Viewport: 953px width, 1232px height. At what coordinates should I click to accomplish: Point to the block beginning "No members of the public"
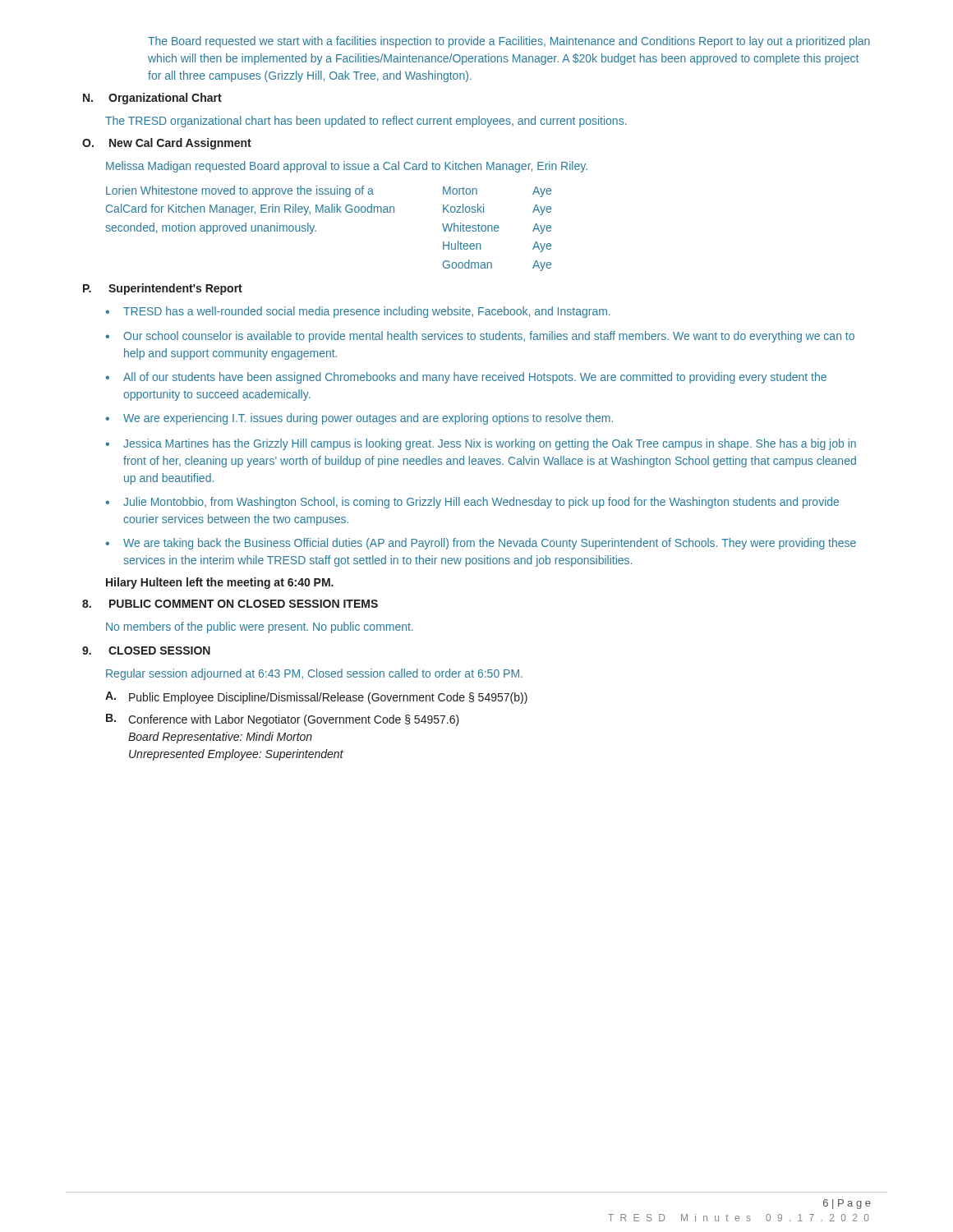260,626
